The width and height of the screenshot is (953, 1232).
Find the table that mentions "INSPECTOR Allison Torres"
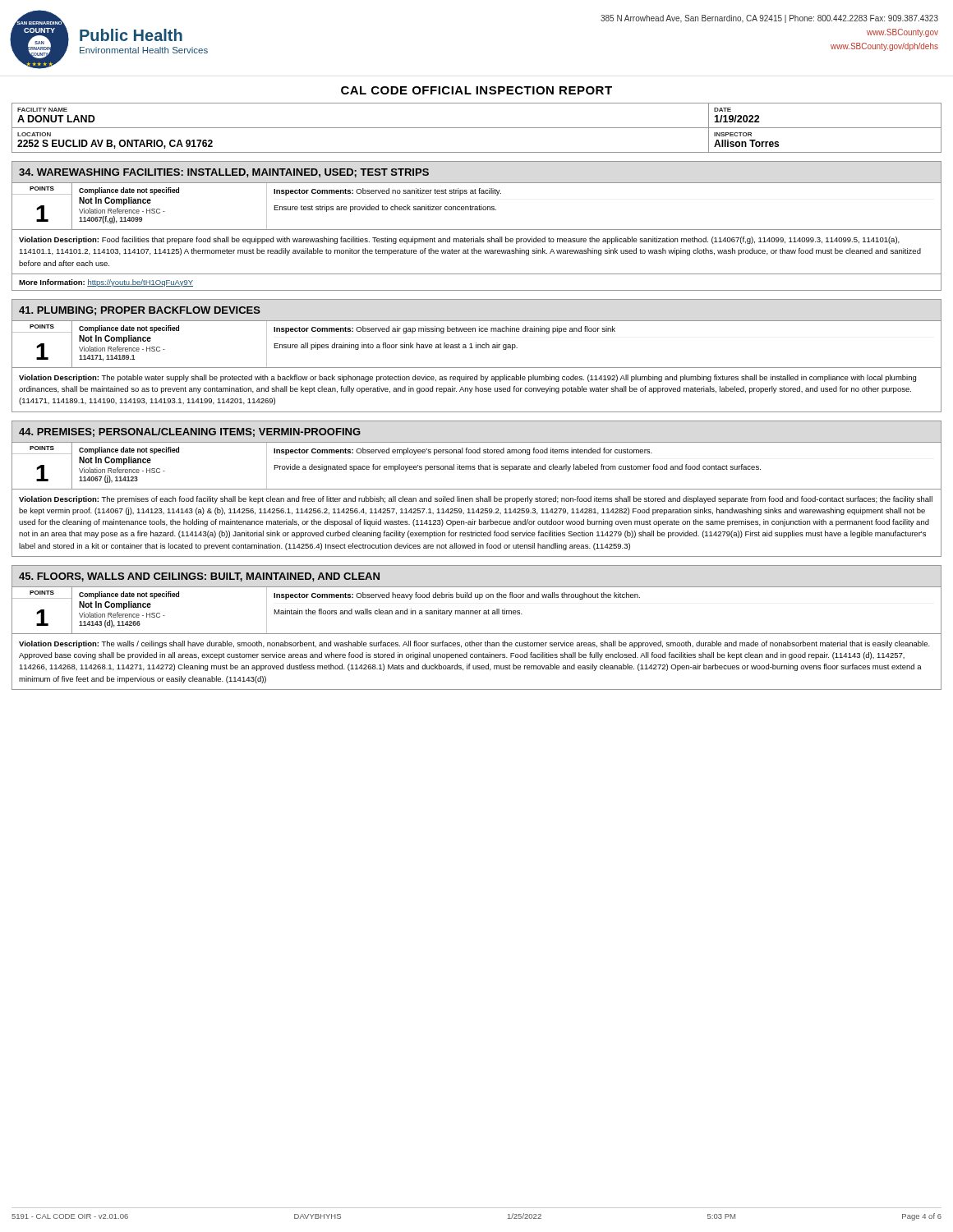click(476, 128)
